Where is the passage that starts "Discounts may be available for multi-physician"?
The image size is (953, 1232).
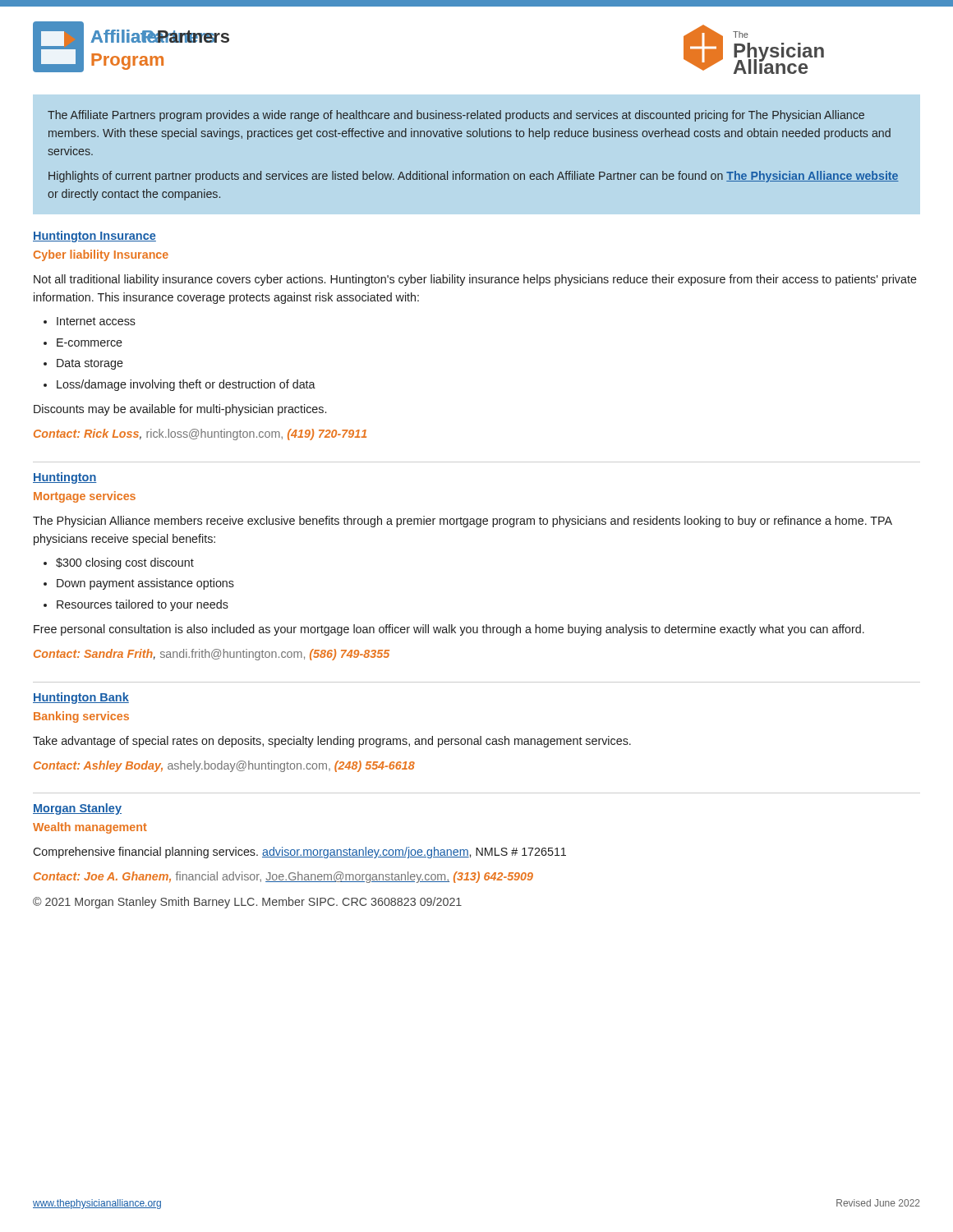(x=180, y=410)
